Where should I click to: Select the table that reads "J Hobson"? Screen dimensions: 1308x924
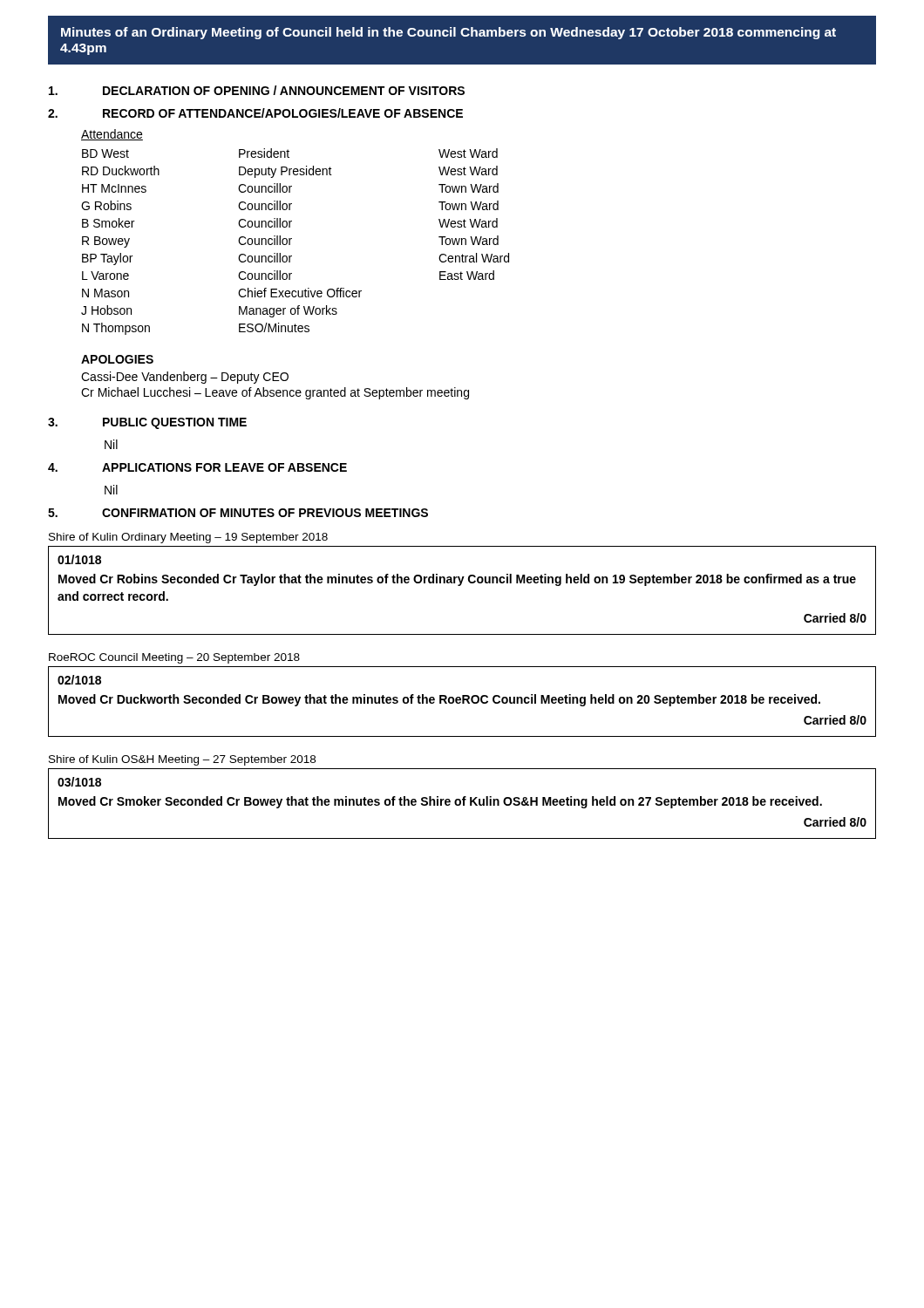462,241
